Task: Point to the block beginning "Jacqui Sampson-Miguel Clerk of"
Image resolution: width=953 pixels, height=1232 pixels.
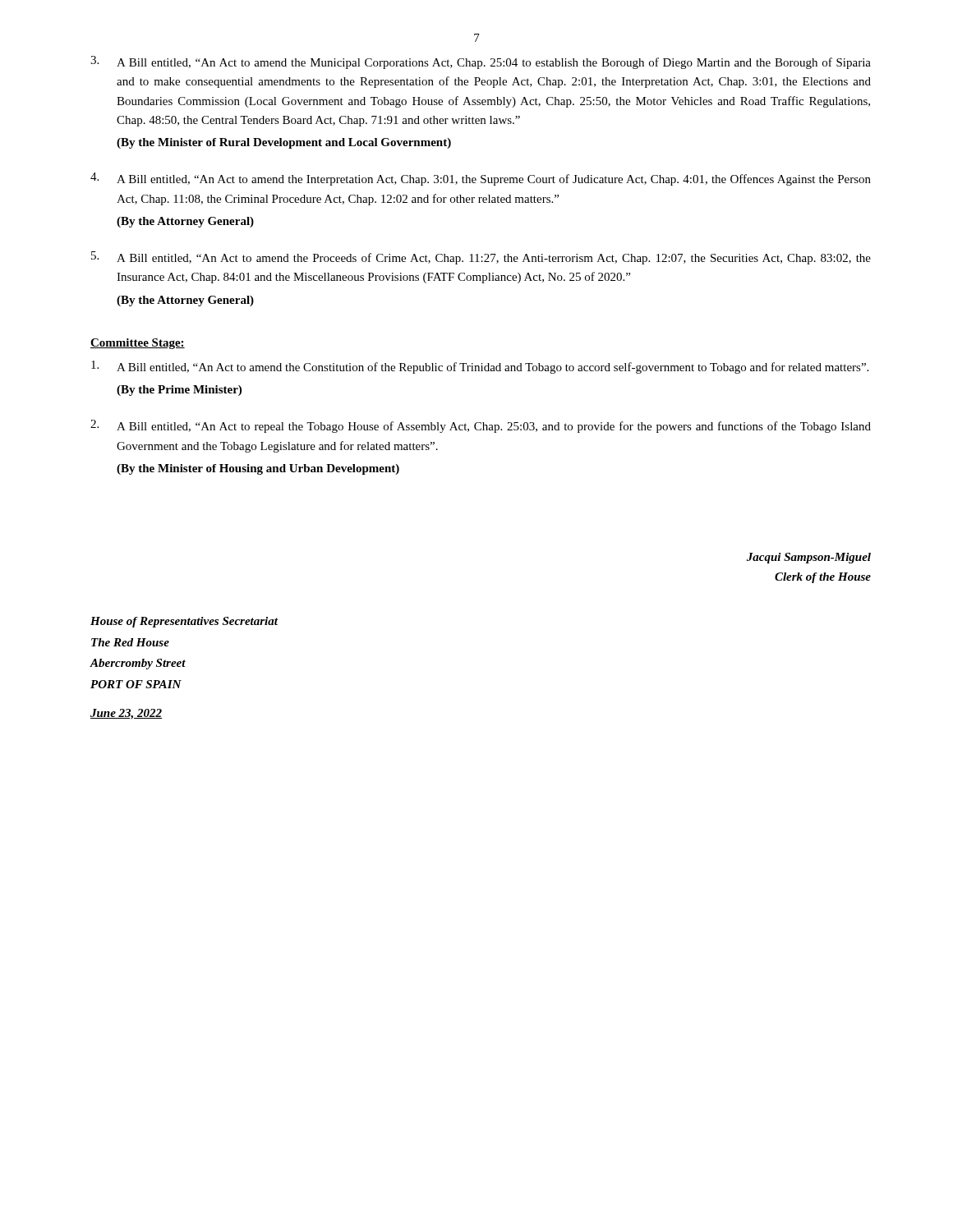Action: [809, 567]
